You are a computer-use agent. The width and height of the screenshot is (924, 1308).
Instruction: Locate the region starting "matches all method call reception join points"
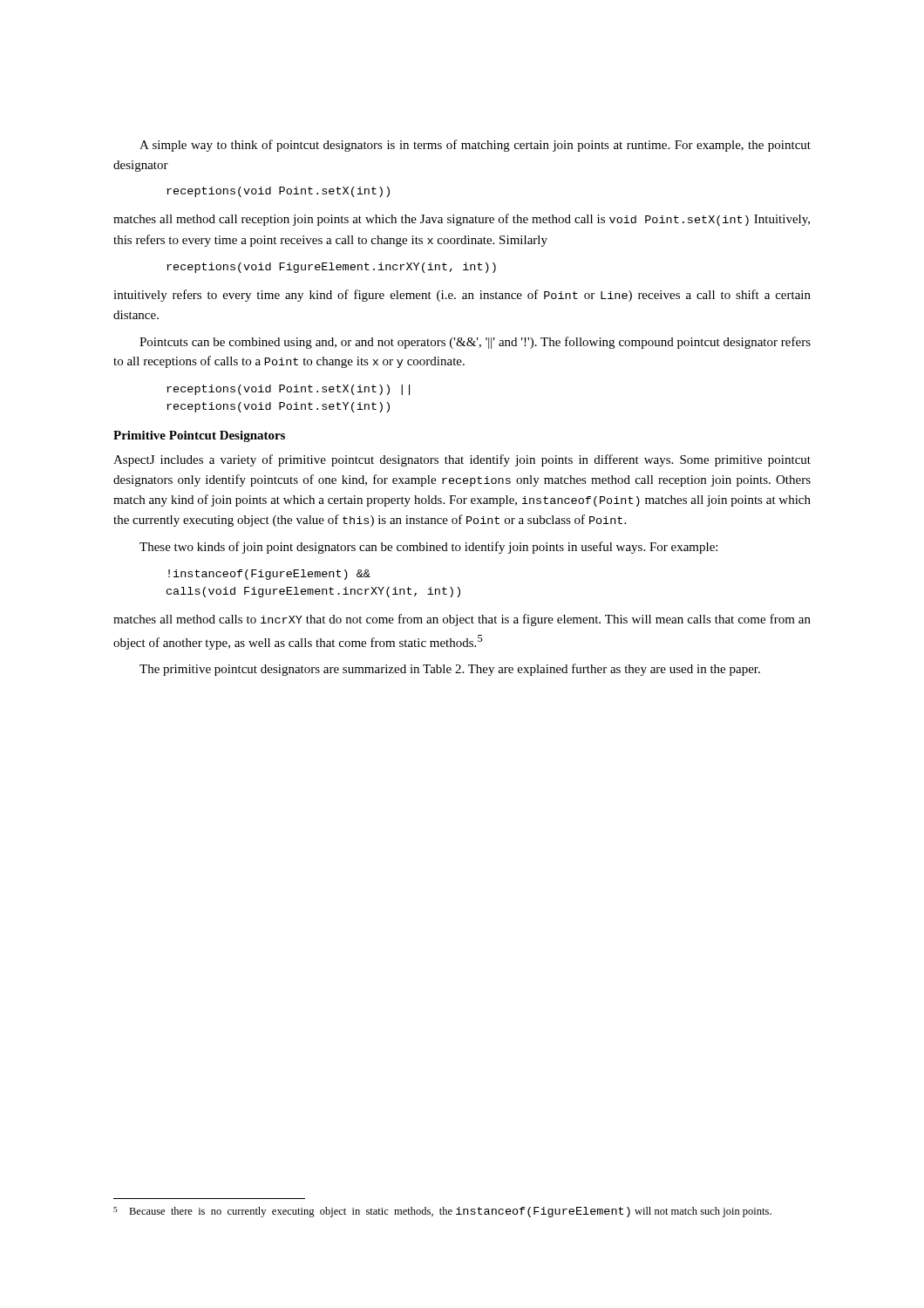462,230
